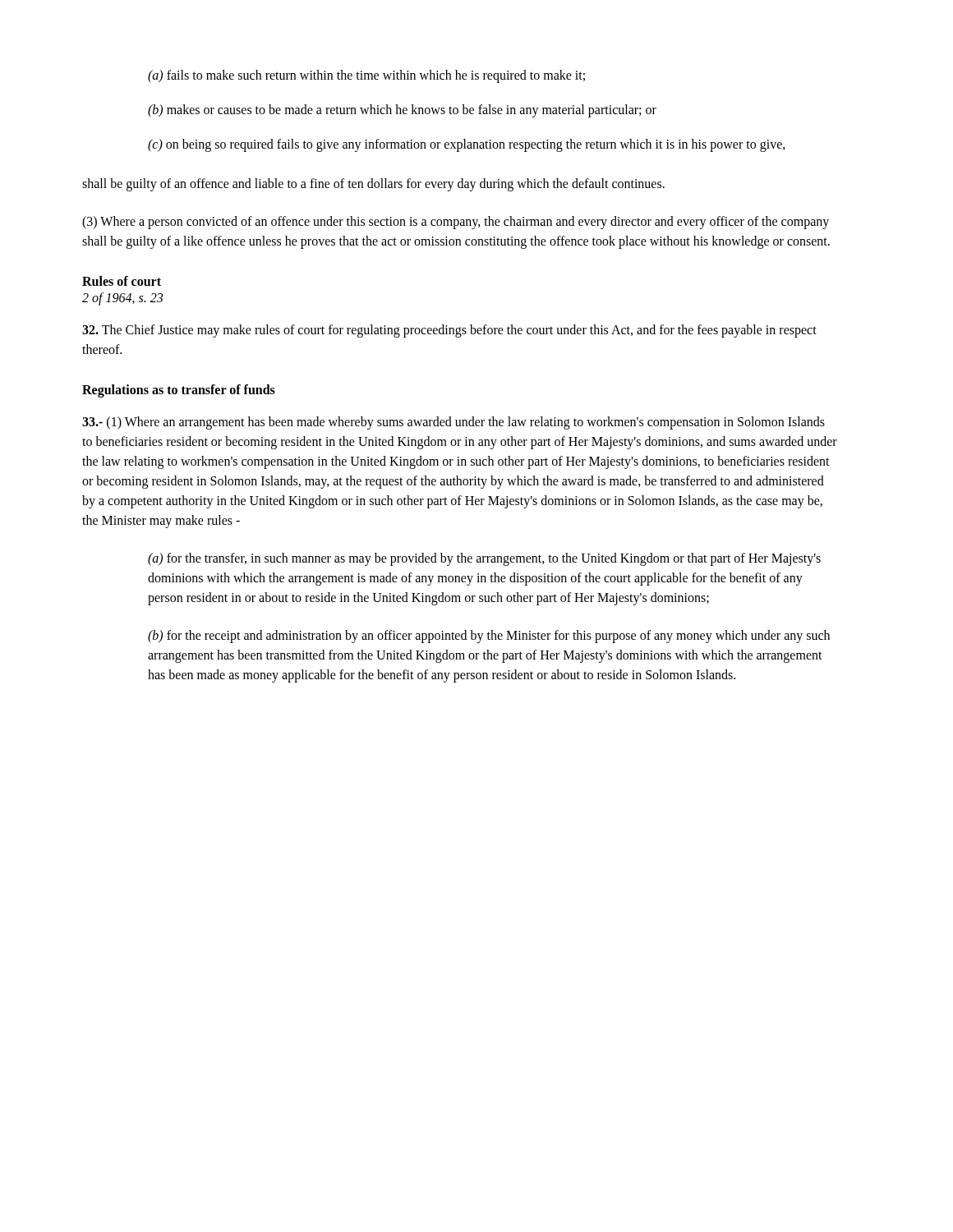Select the list item with the text "(a) fails to make such return within"

point(493,76)
